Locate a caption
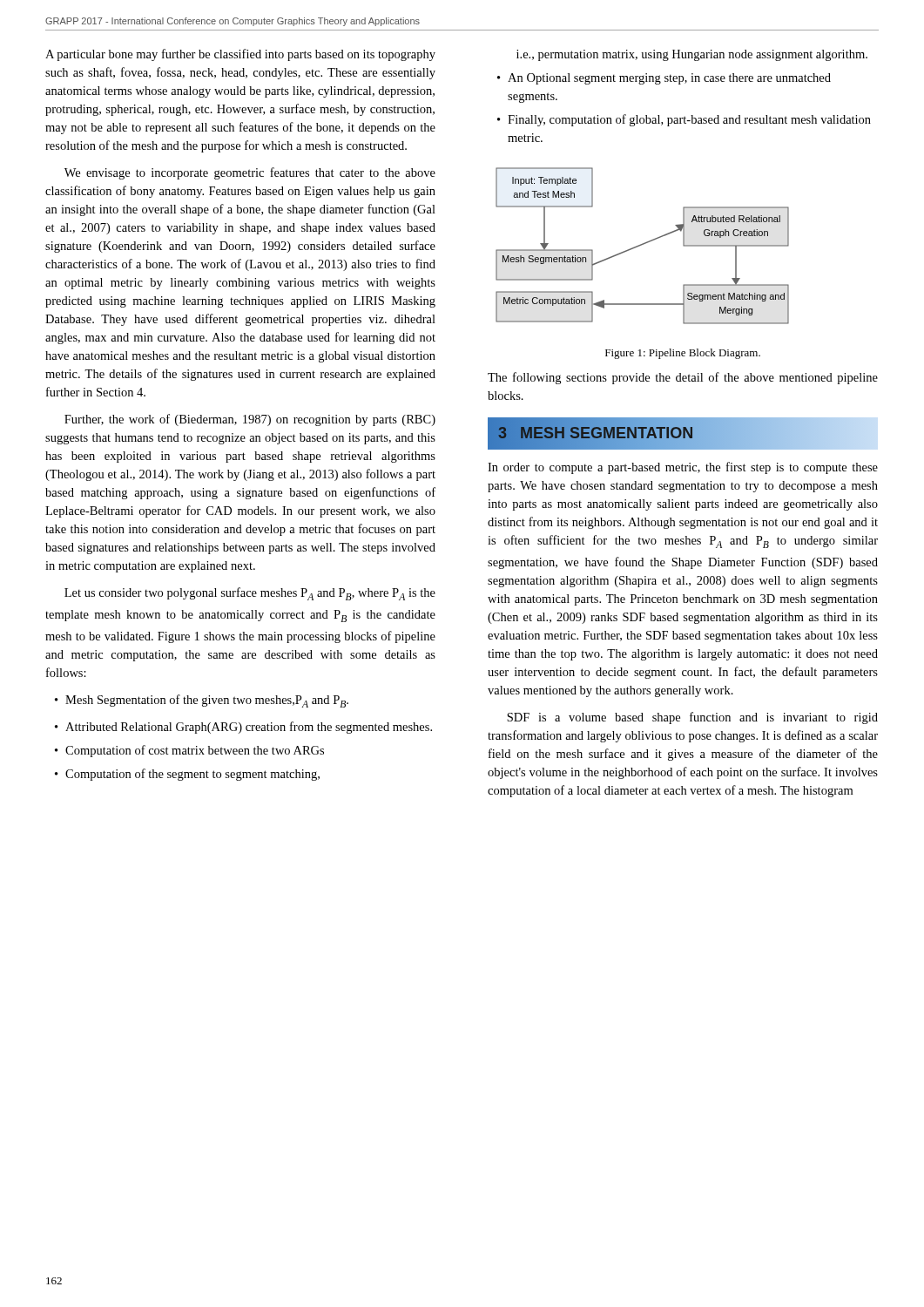924x1307 pixels. point(683,352)
